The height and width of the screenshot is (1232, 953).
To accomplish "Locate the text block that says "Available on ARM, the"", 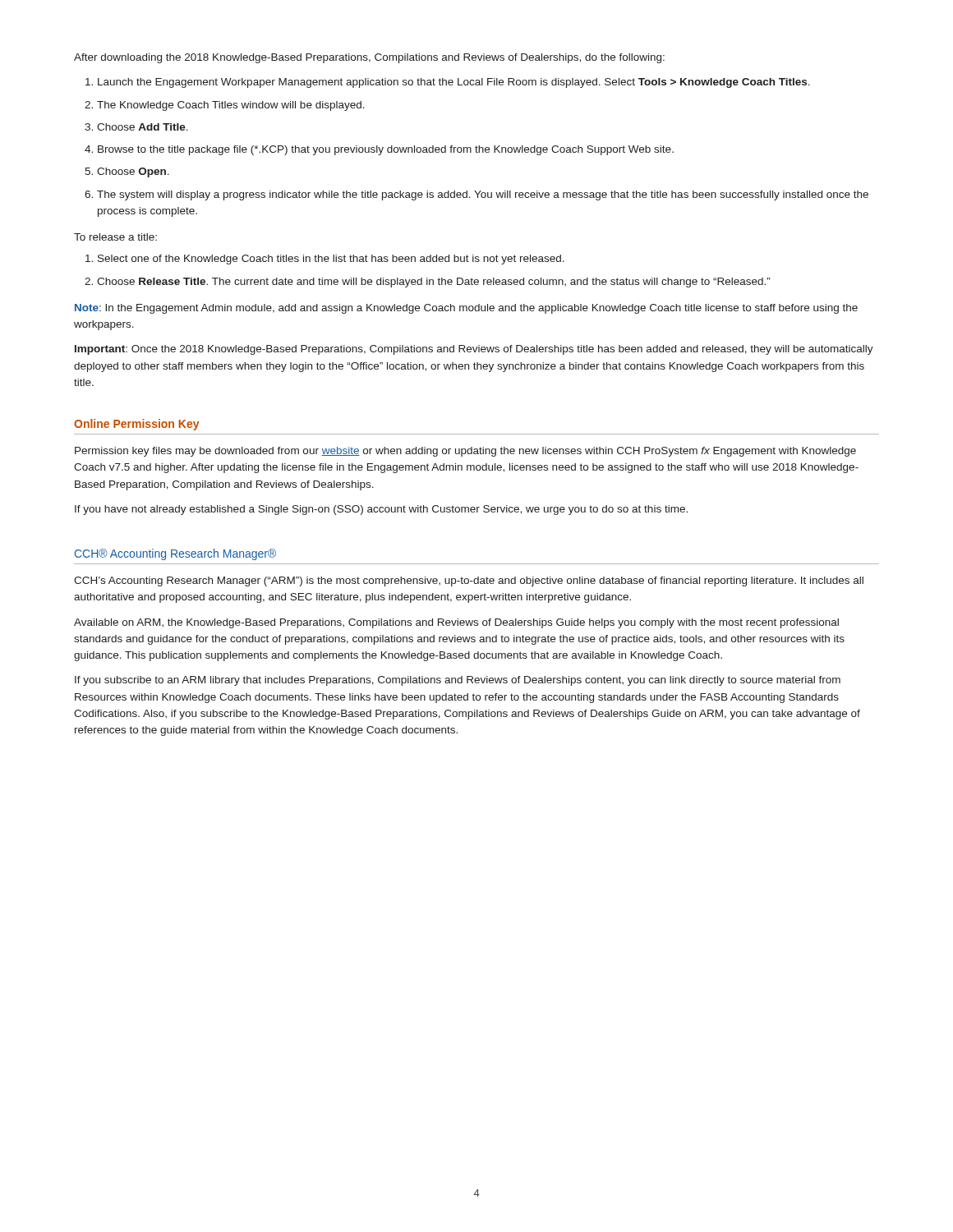I will (459, 638).
